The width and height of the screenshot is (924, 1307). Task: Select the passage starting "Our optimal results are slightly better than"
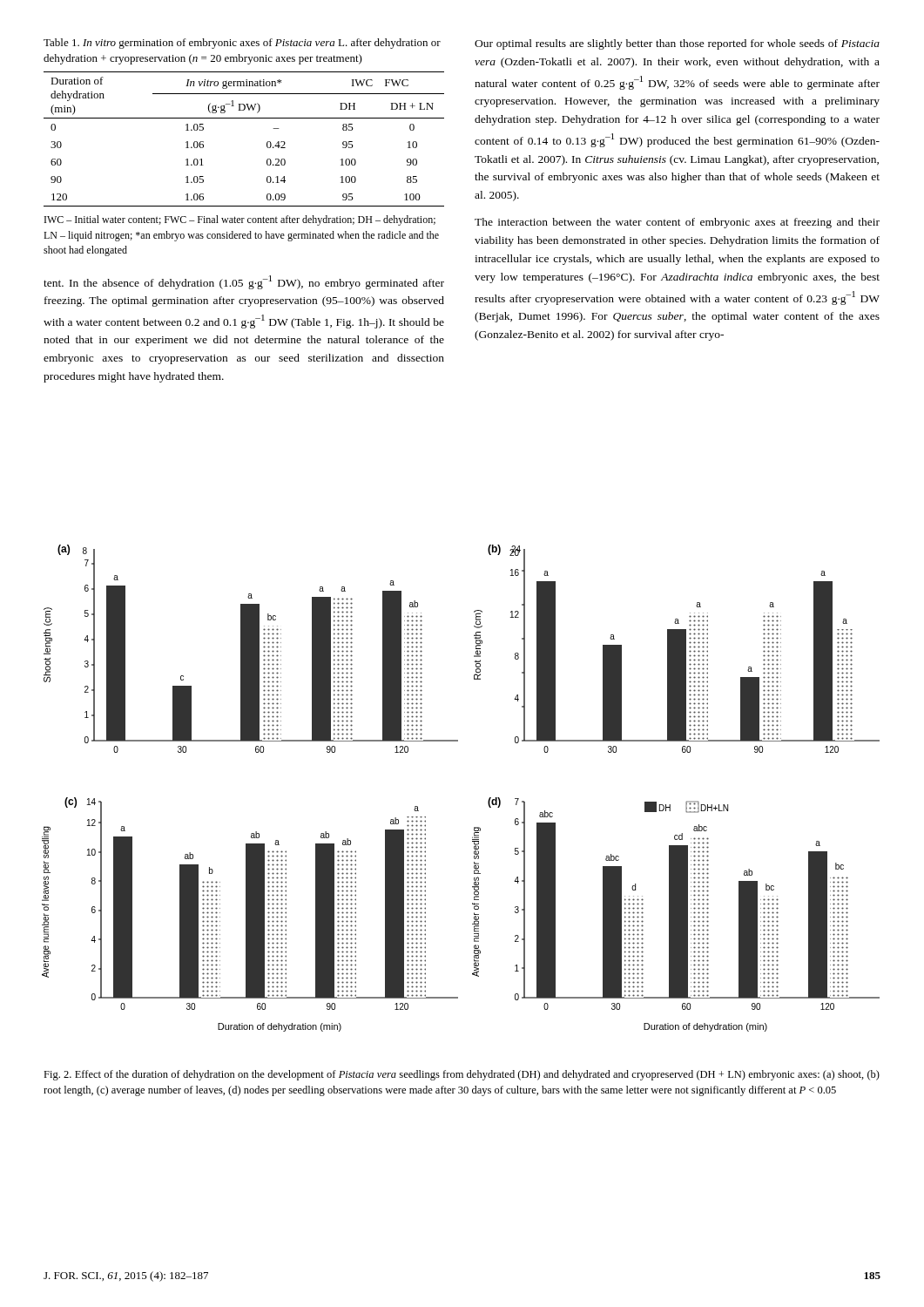tap(677, 119)
